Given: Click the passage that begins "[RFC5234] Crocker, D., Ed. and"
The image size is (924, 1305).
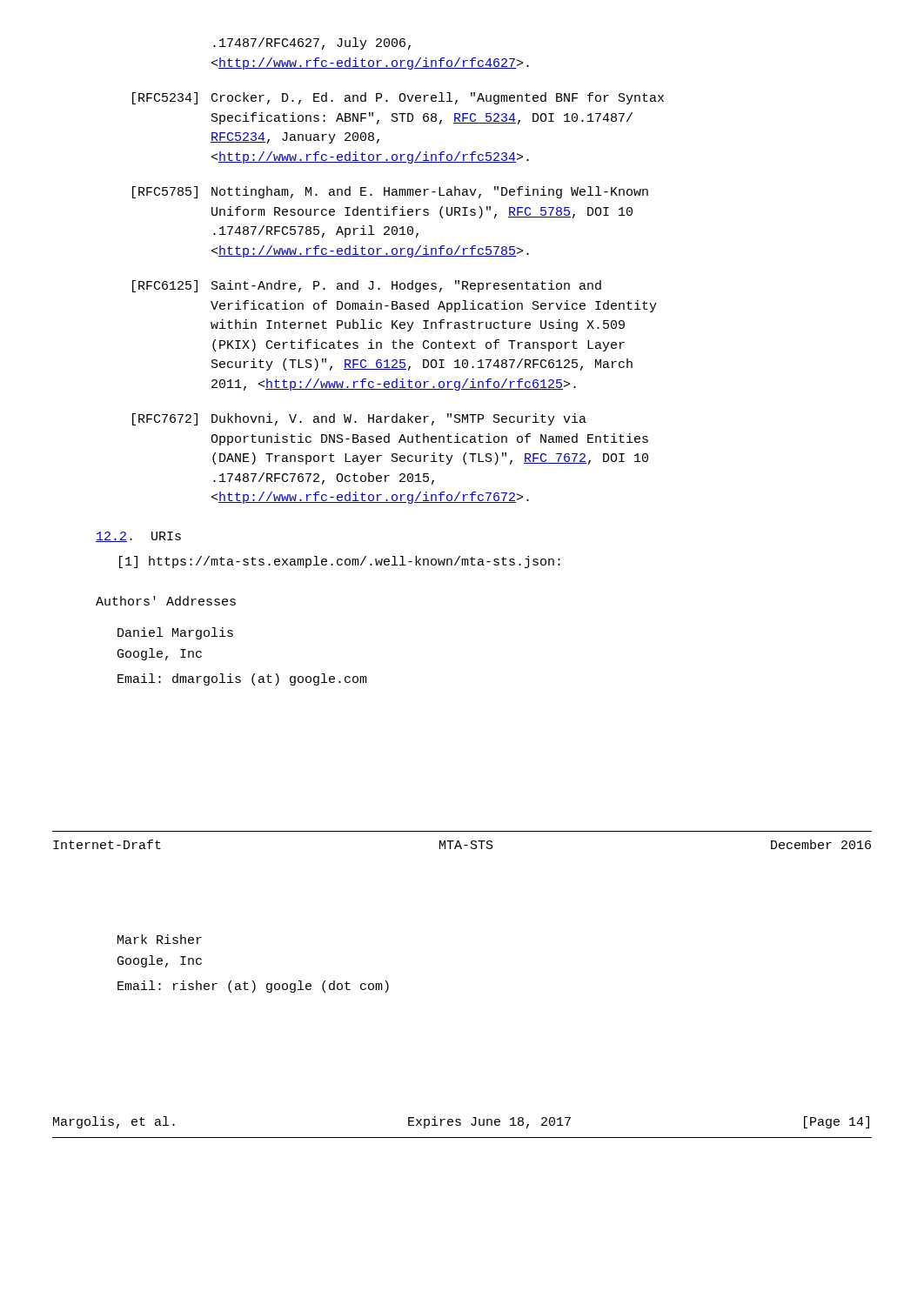Looking at the screenshot, I should pyautogui.click(x=475, y=129).
